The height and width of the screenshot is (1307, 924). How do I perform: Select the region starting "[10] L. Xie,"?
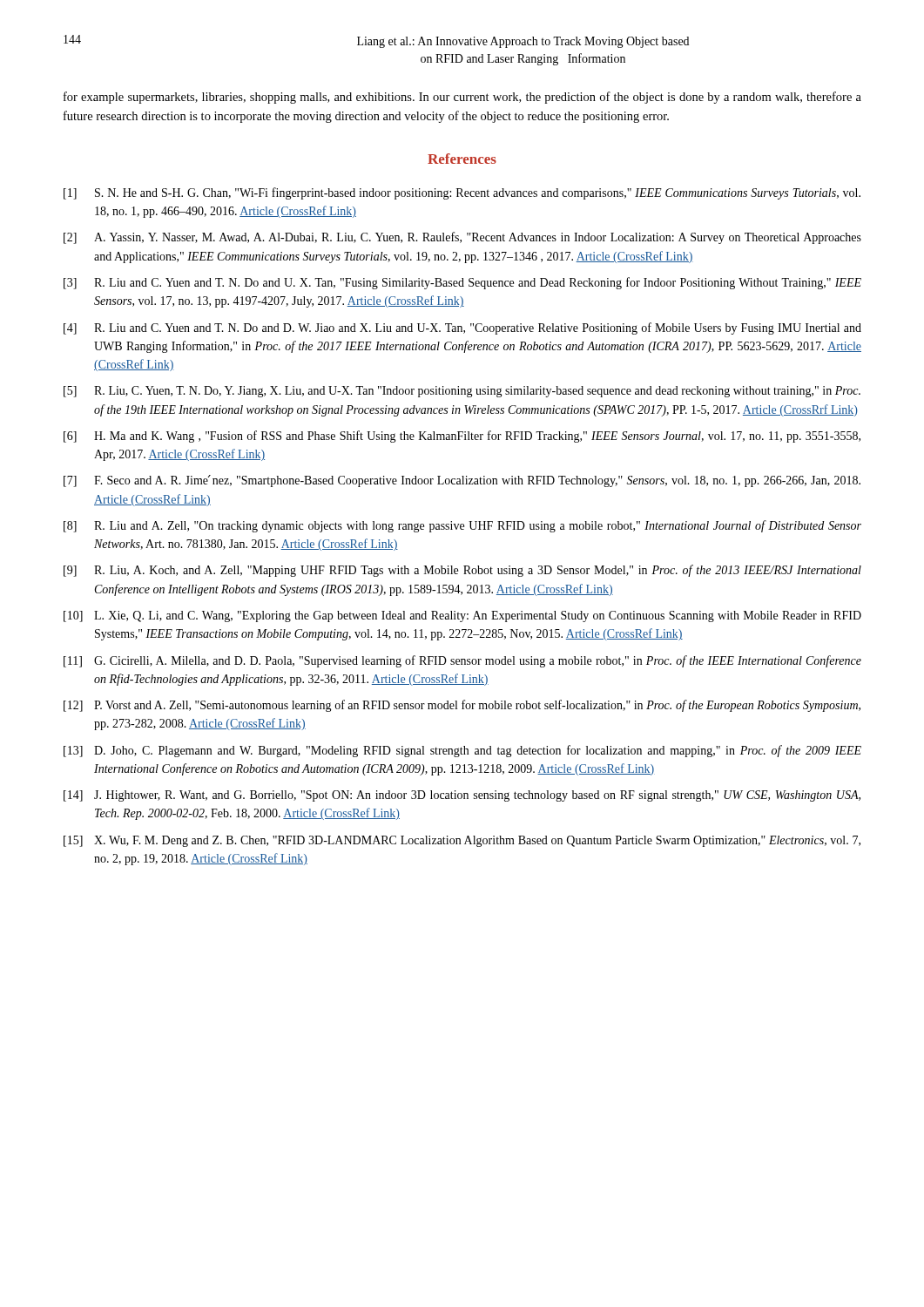pyautogui.click(x=462, y=625)
